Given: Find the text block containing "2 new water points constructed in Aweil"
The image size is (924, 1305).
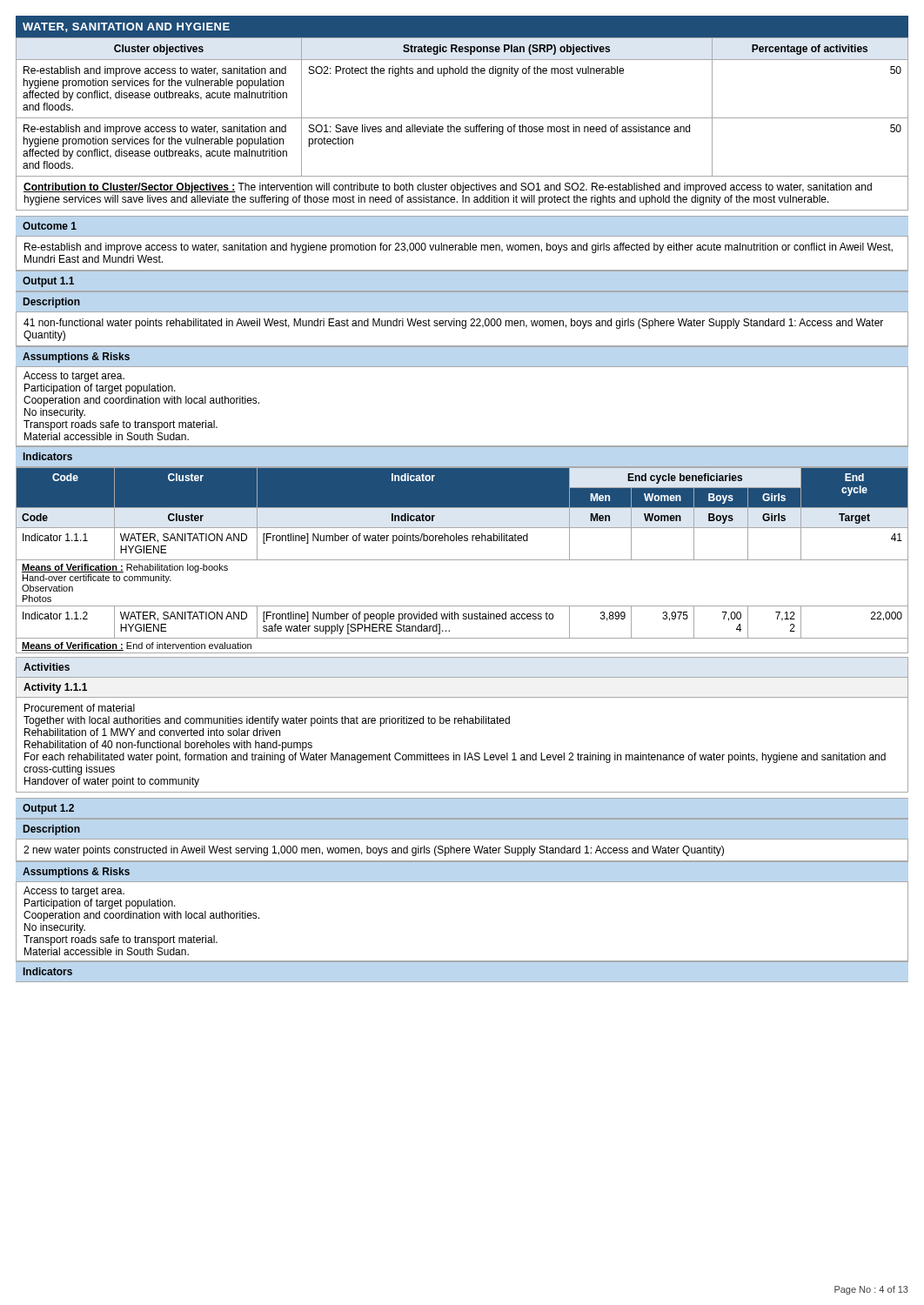Looking at the screenshot, I should click(x=374, y=850).
